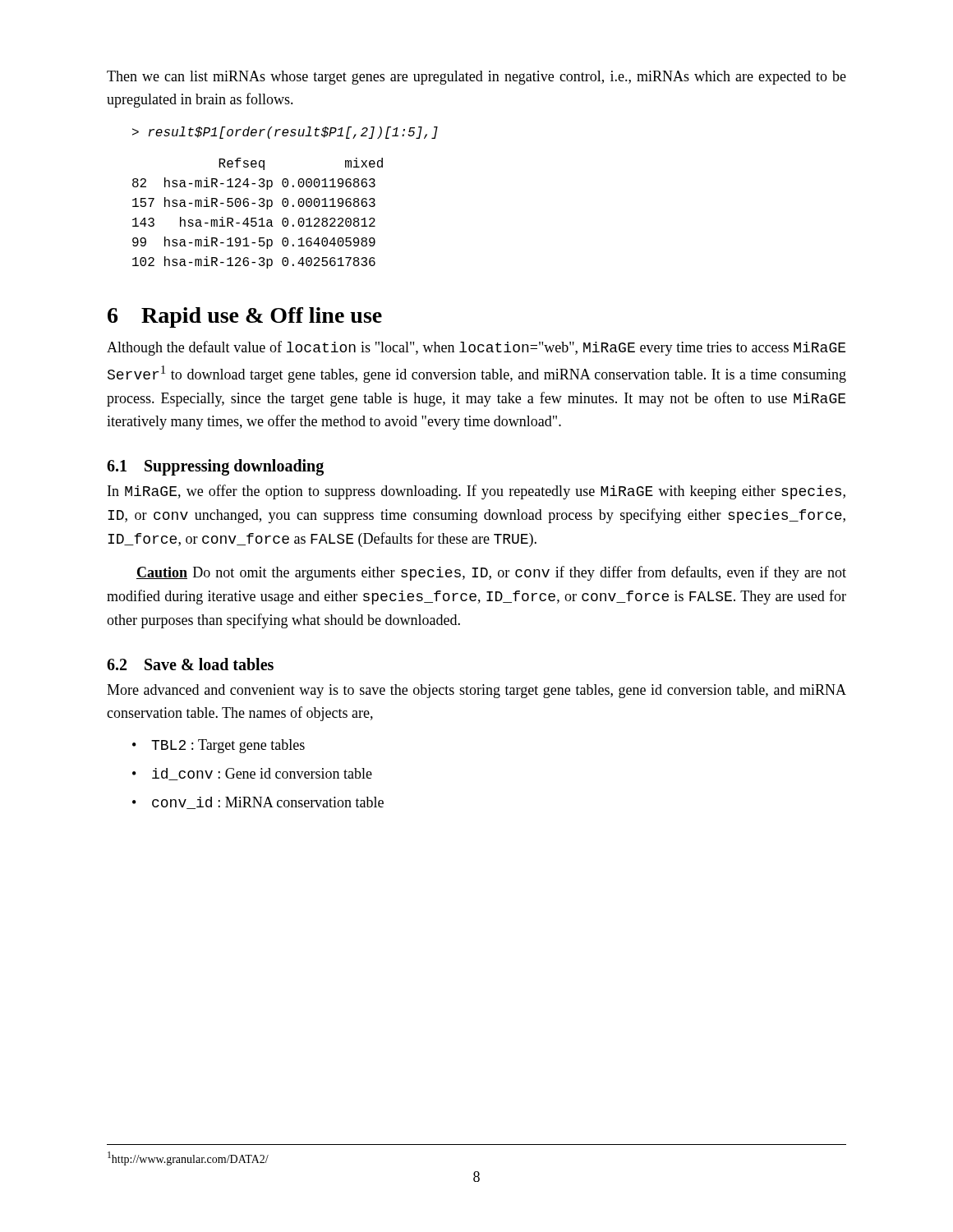Navigate to the text starting "TBL2 : Target gene tables"
The width and height of the screenshot is (953, 1232).
219,746
